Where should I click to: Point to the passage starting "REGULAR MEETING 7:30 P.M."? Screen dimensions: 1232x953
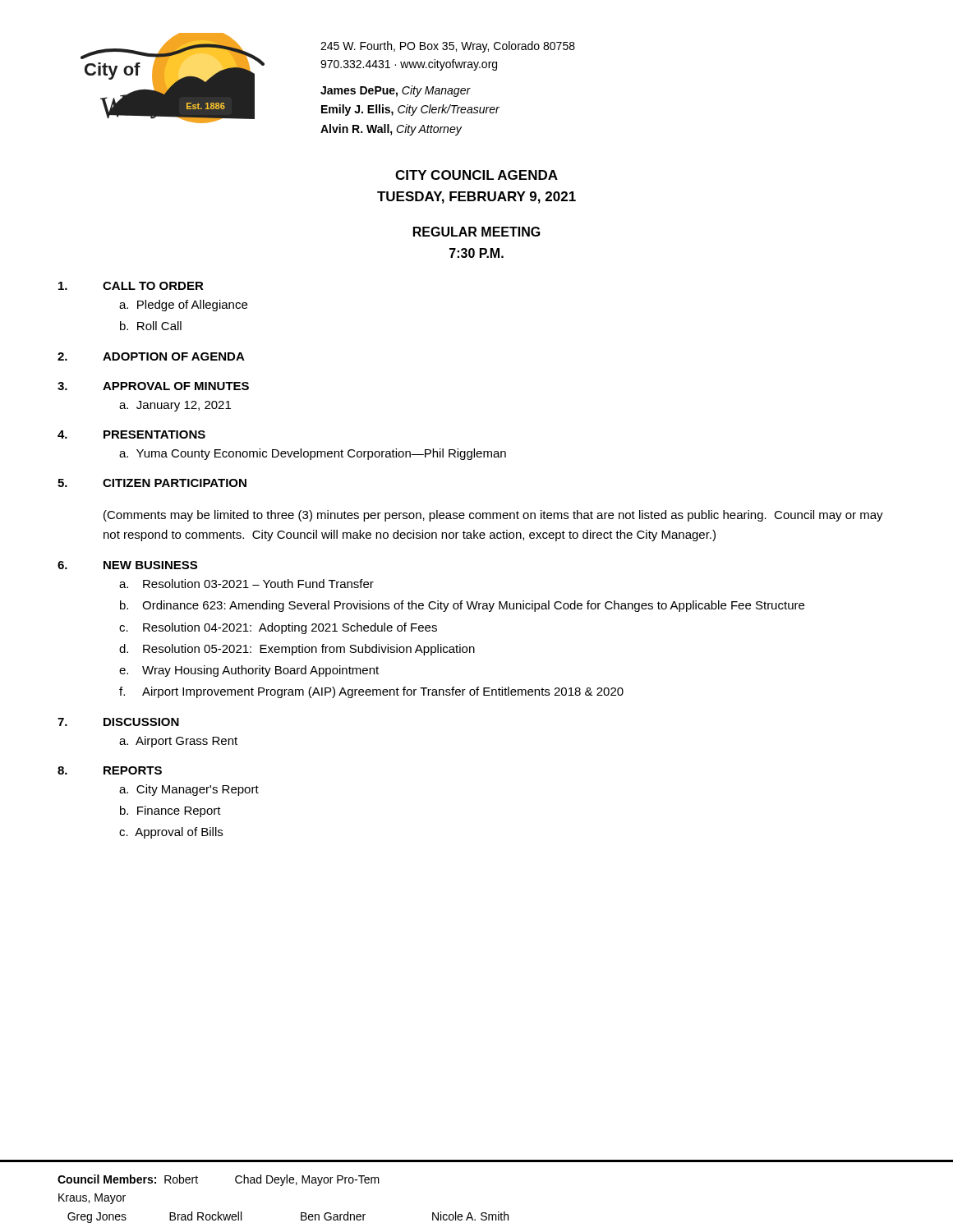click(x=476, y=243)
